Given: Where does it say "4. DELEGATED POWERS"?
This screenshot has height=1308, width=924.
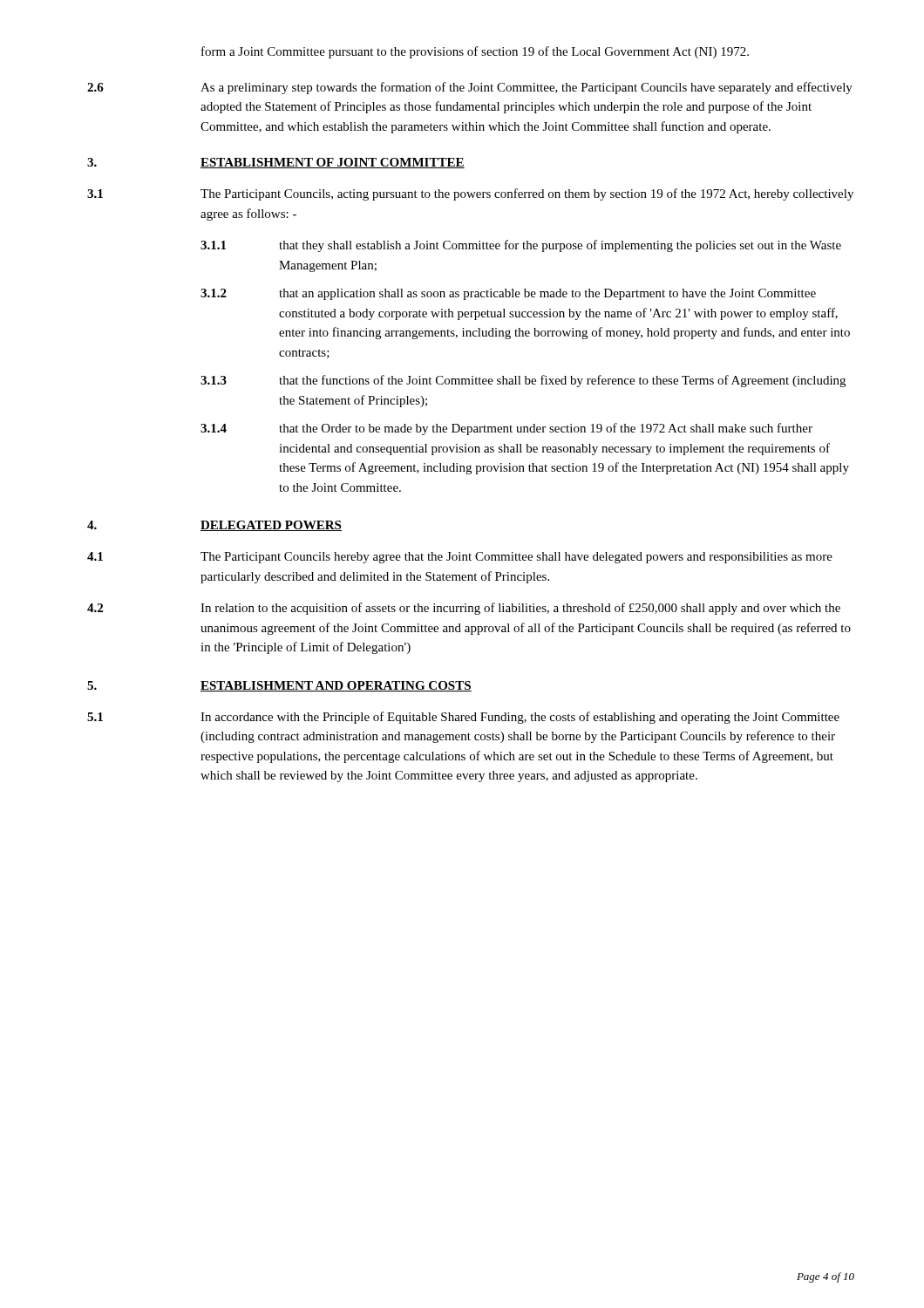Looking at the screenshot, I should pyautogui.click(x=214, y=525).
